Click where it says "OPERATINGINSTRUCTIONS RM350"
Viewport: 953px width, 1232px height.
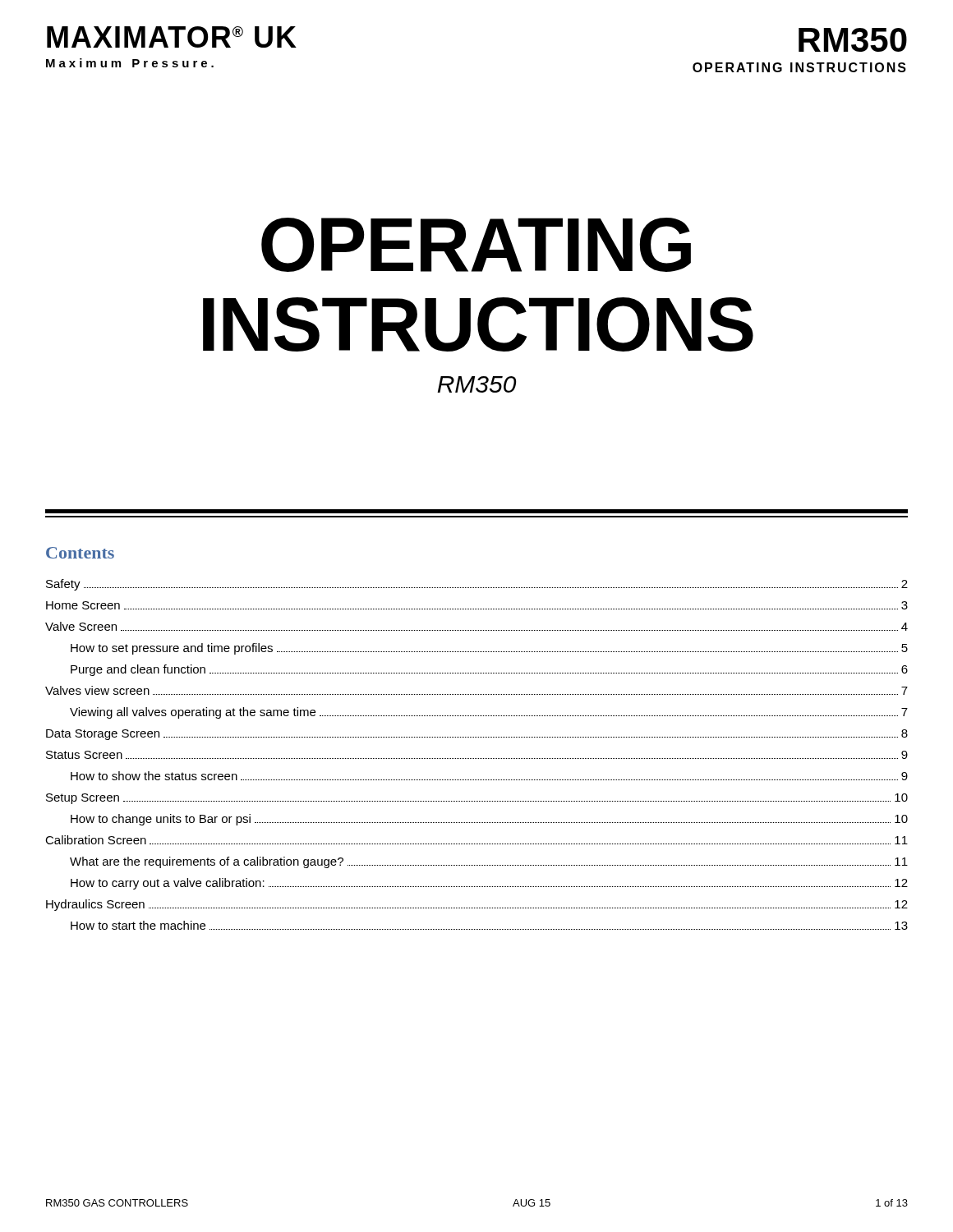pos(476,302)
